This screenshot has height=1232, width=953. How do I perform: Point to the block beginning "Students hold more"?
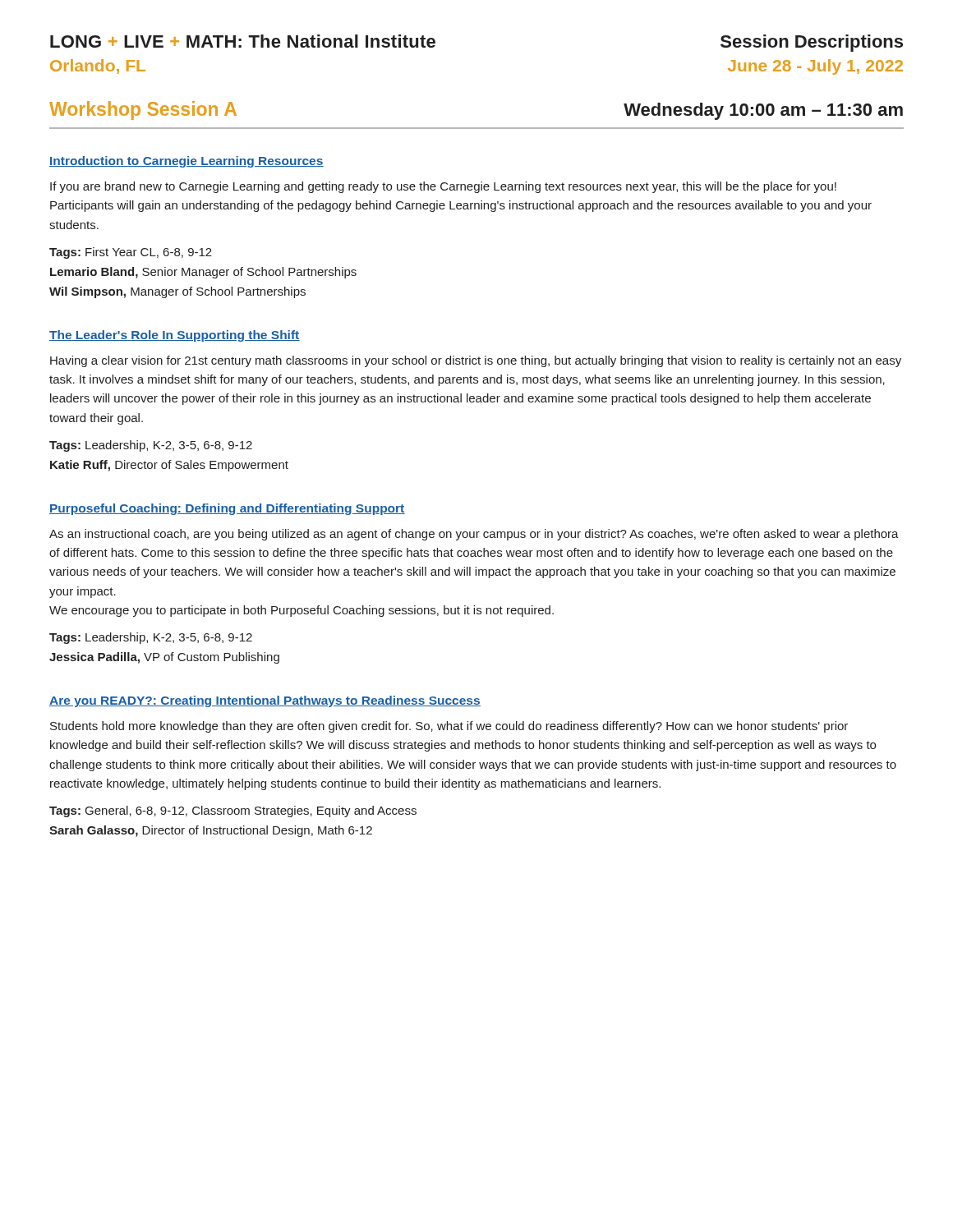coord(473,754)
